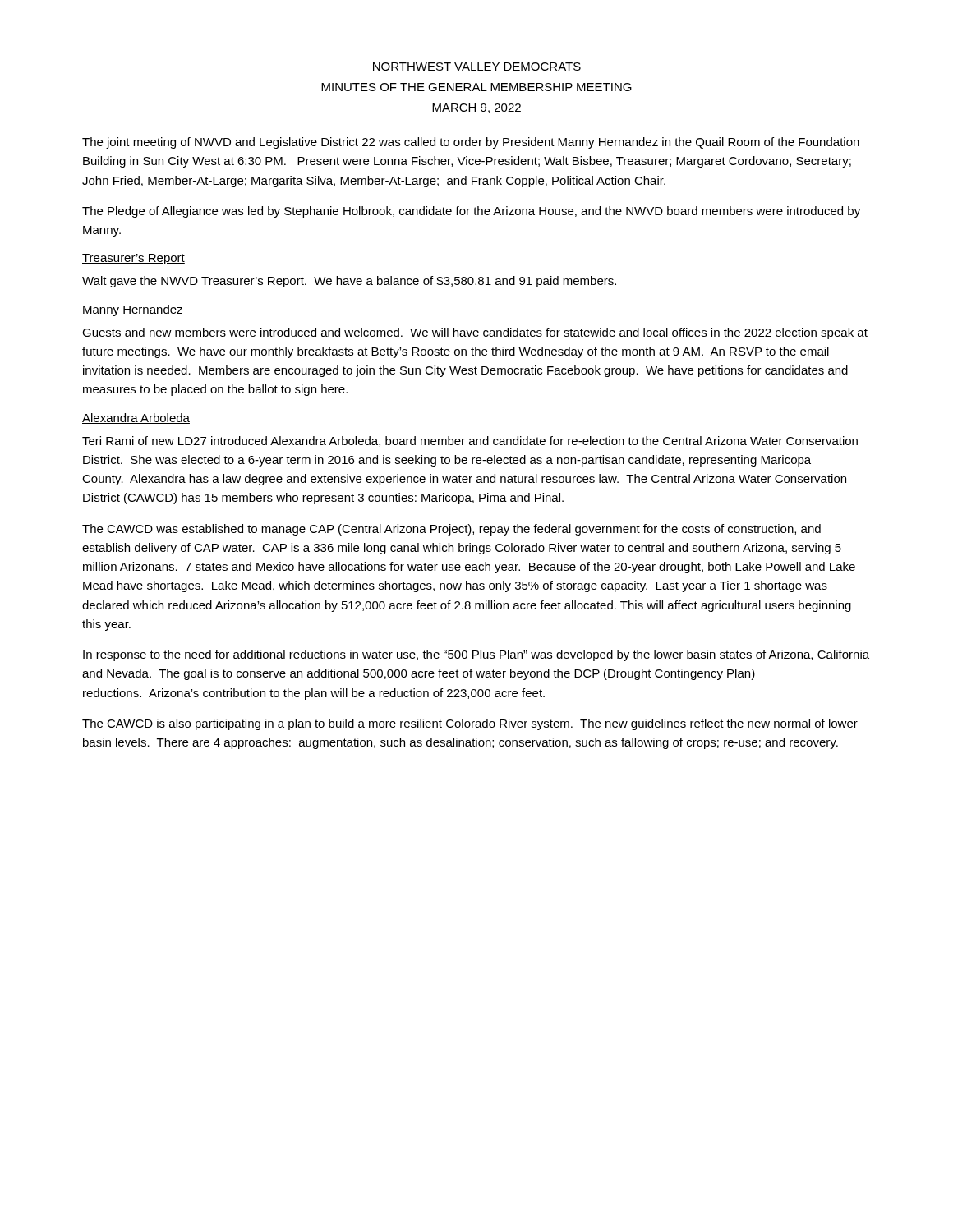Navigate to the passage starting "MINUTES OF THE GENERAL"
The height and width of the screenshot is (1232, 953).
(x=476, y=87)
